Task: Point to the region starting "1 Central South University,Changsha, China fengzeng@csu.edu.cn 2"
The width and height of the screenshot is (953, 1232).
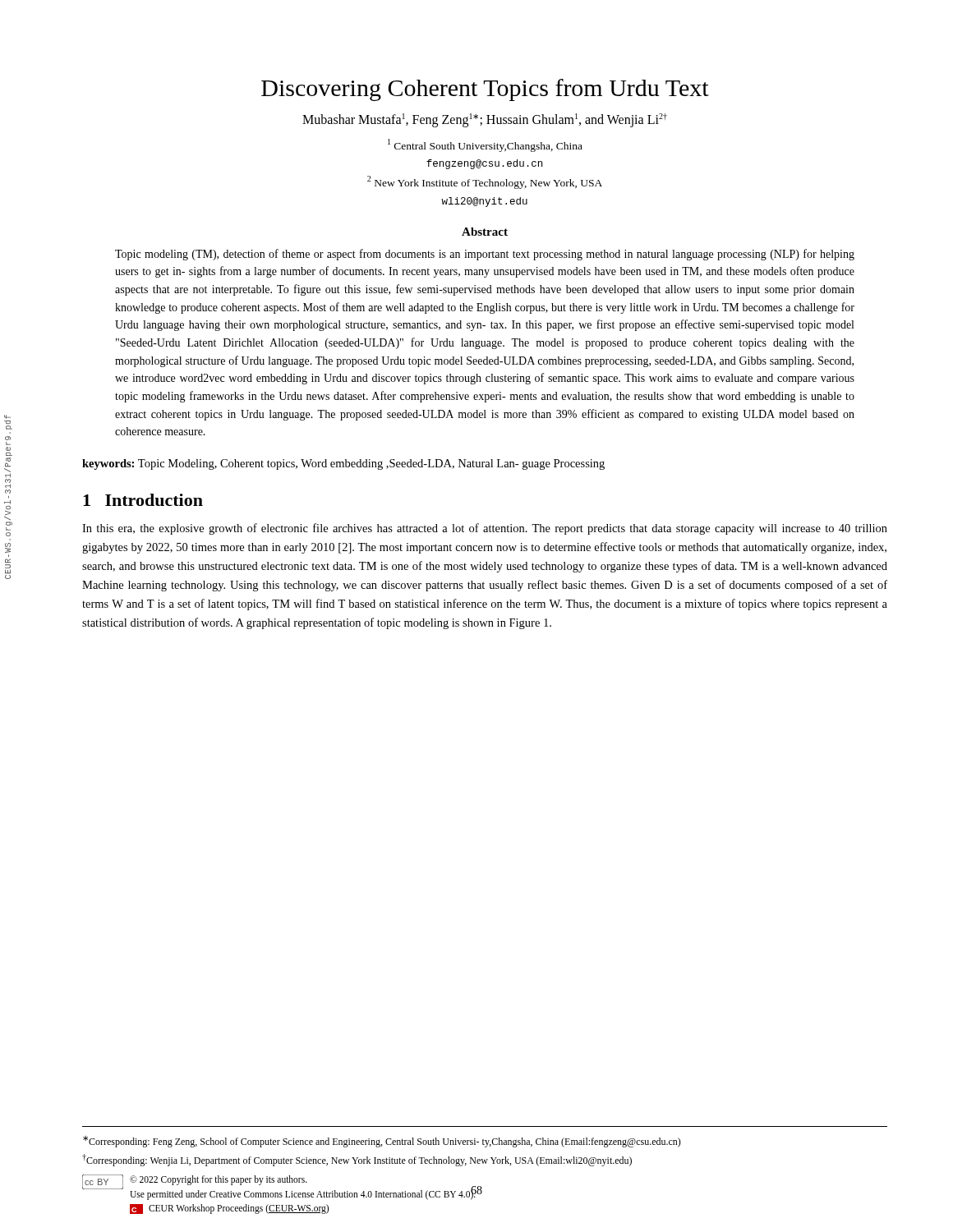Action: (485, 172)
